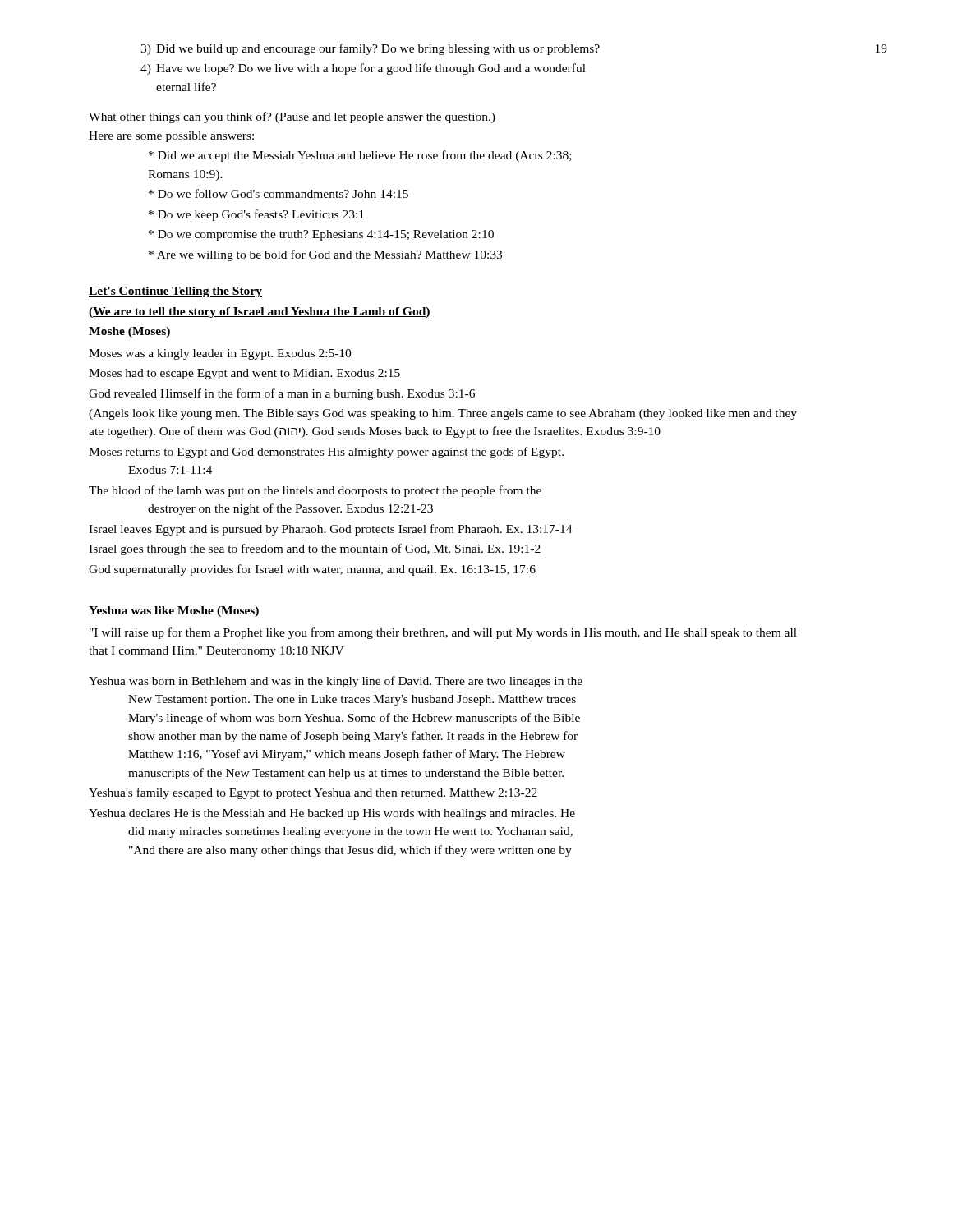Image resolution: width=953 pixels, height=1232 pixels.
Task: Select the text block containing ""I will raise up for them a"
Action: pyautogui.click(x=450, y=642)
